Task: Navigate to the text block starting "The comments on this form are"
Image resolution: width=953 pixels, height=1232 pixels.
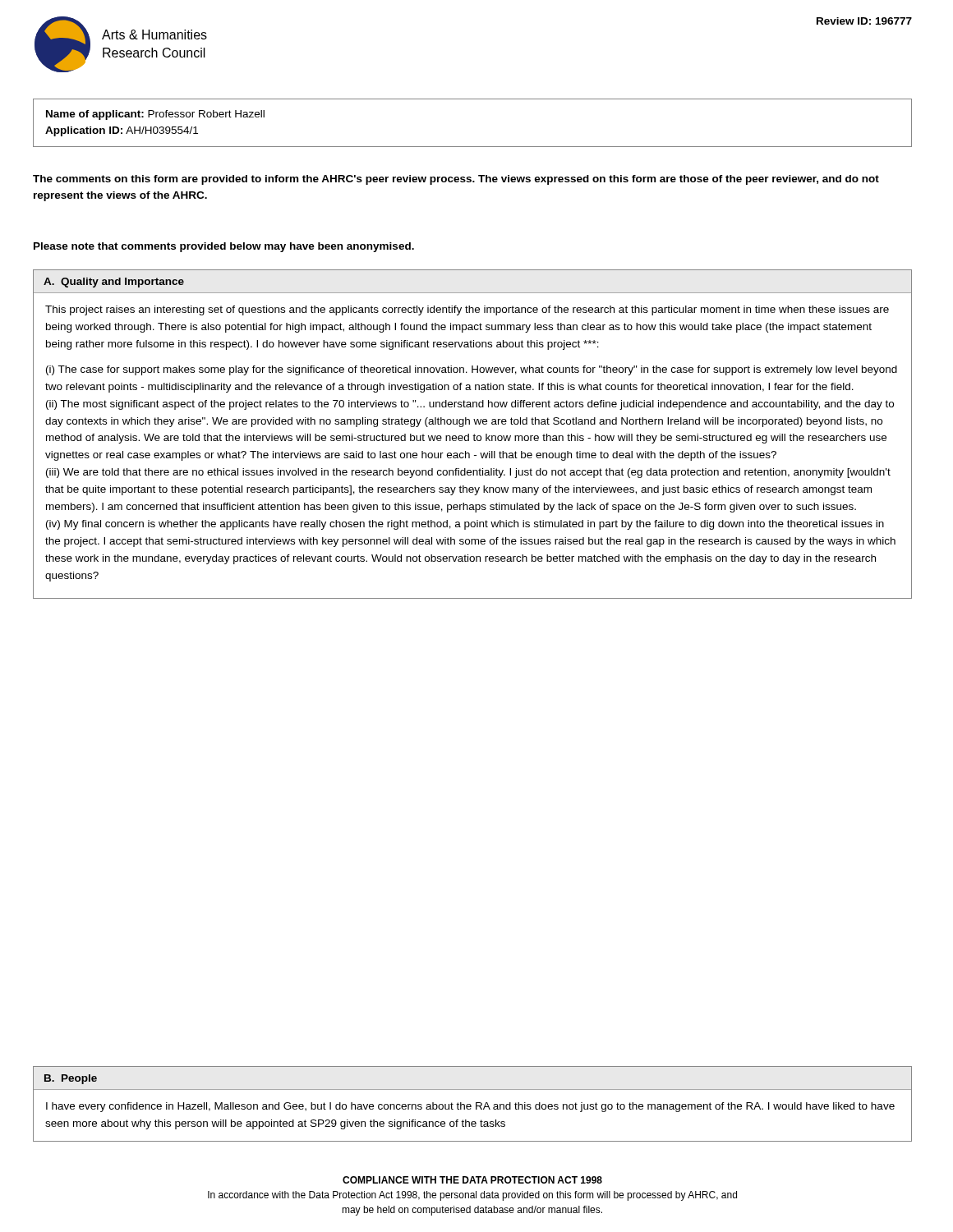Action: coord(456,187)
